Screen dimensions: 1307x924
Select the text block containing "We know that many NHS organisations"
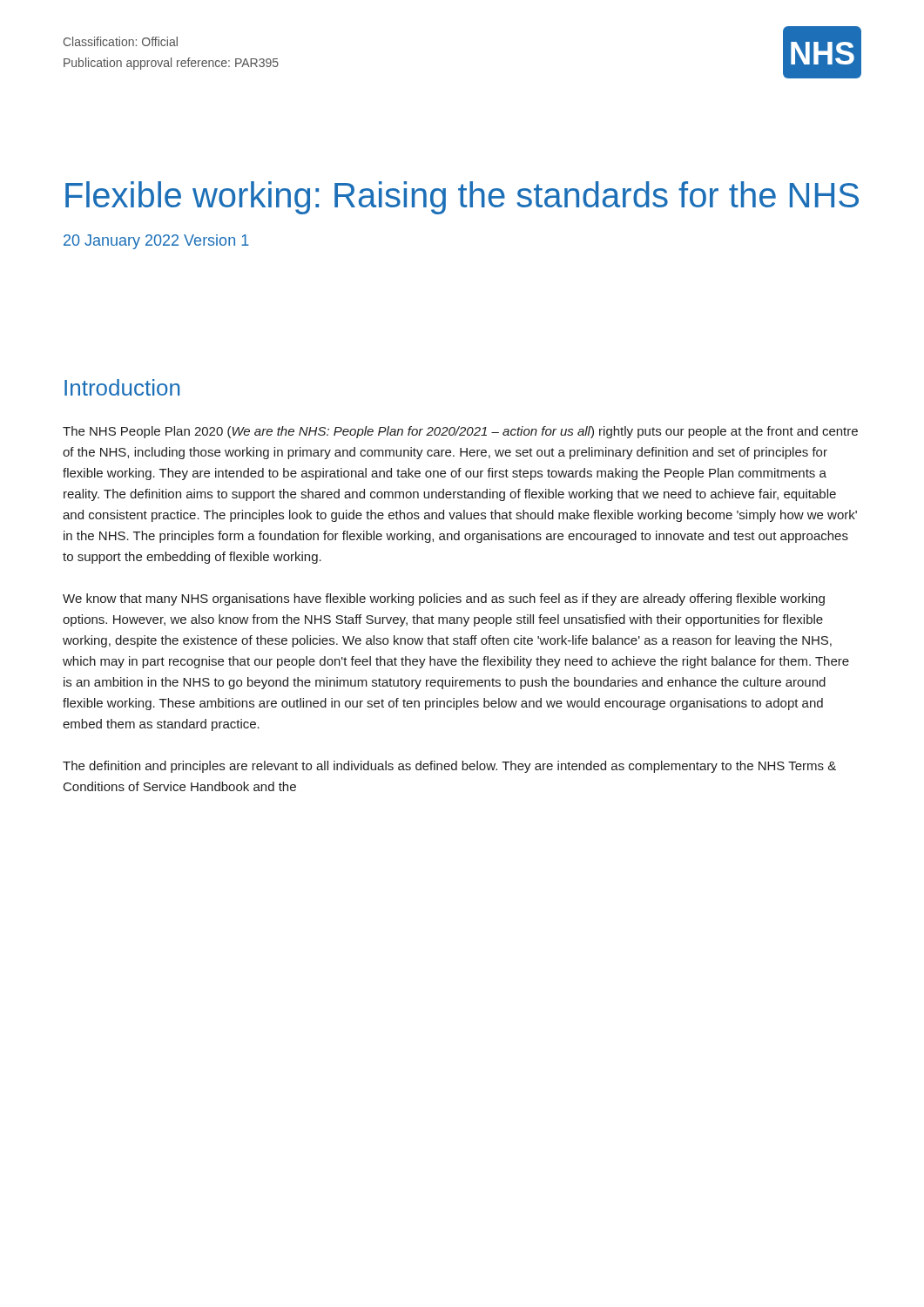coord(462,661)
